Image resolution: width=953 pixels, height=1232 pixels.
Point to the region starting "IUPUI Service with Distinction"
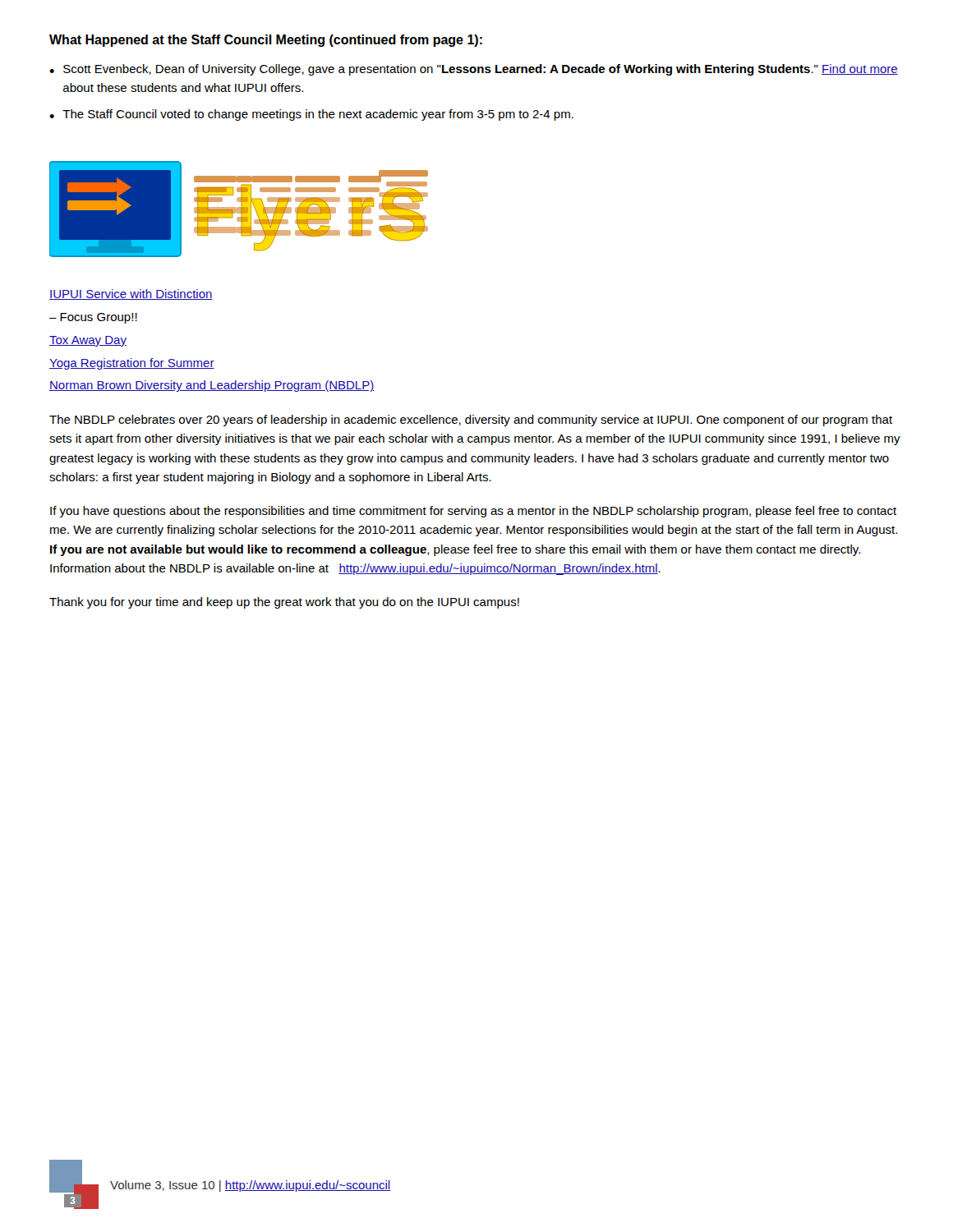(x=131, y=294)
